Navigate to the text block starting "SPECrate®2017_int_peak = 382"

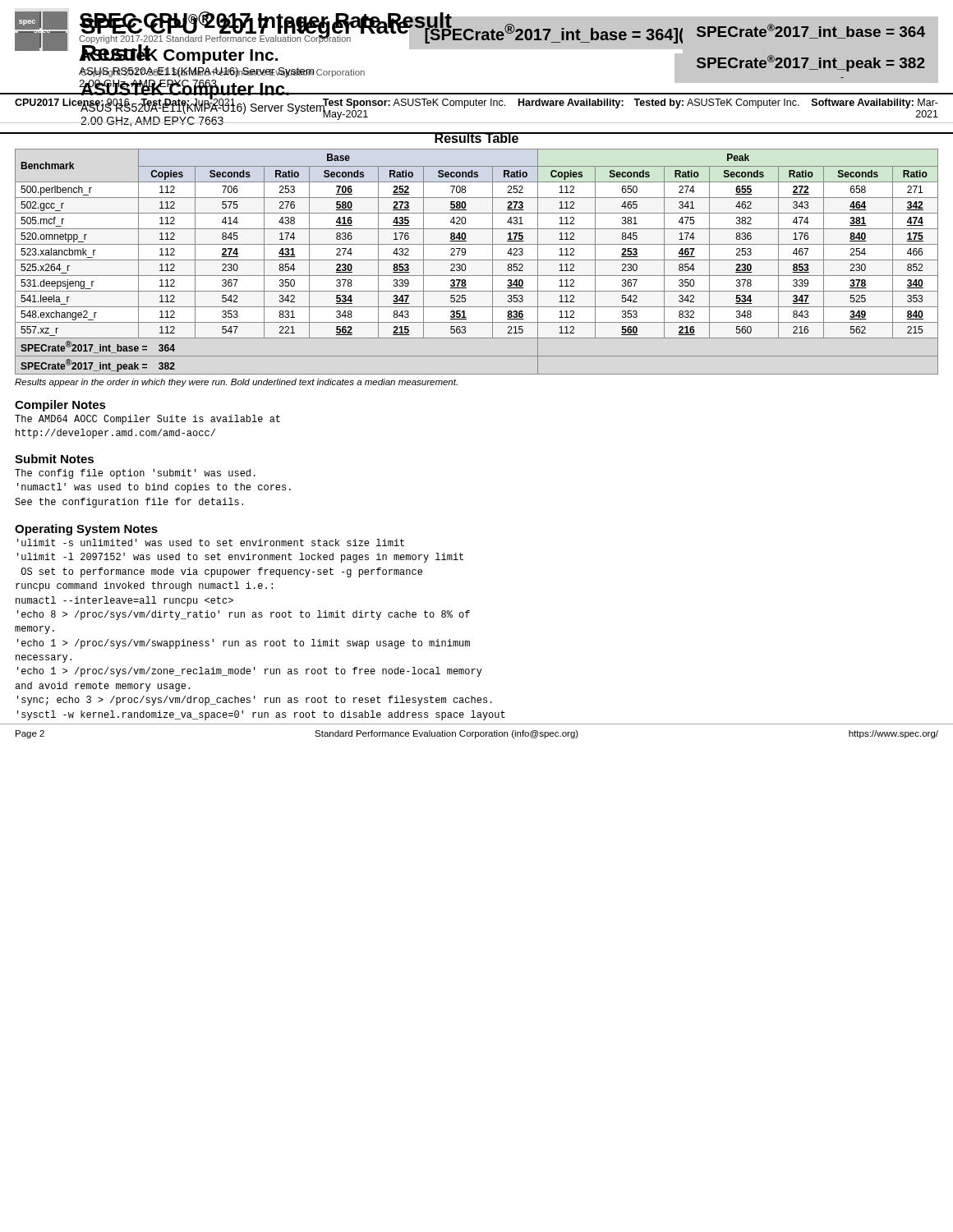pyautogui.click(x=811, y=63)
